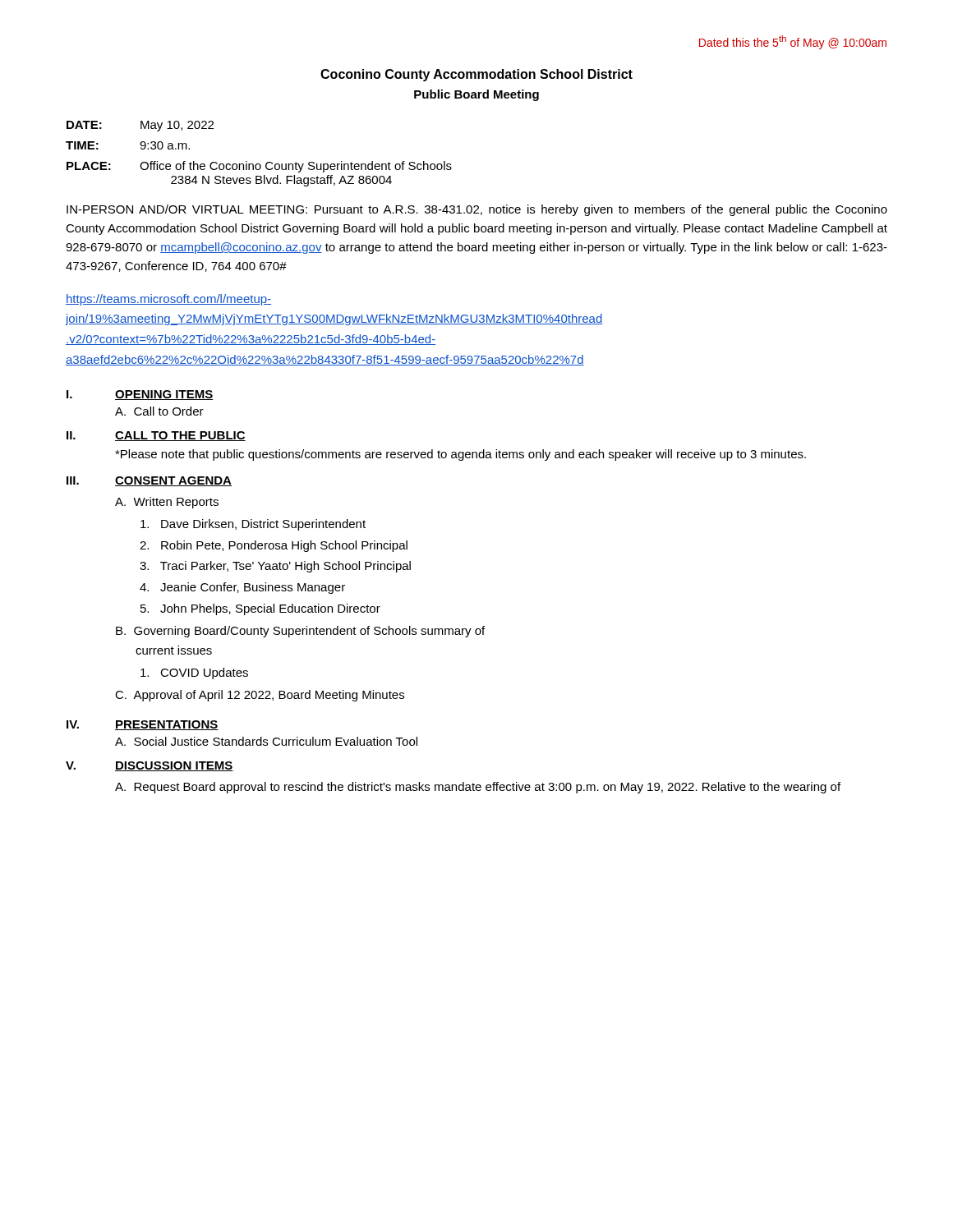Find the block starting "III. CONSENT AGENDA"
The height and width of the screenshot is (1232, 953).
pyautogui.click(x=149, y=480)
